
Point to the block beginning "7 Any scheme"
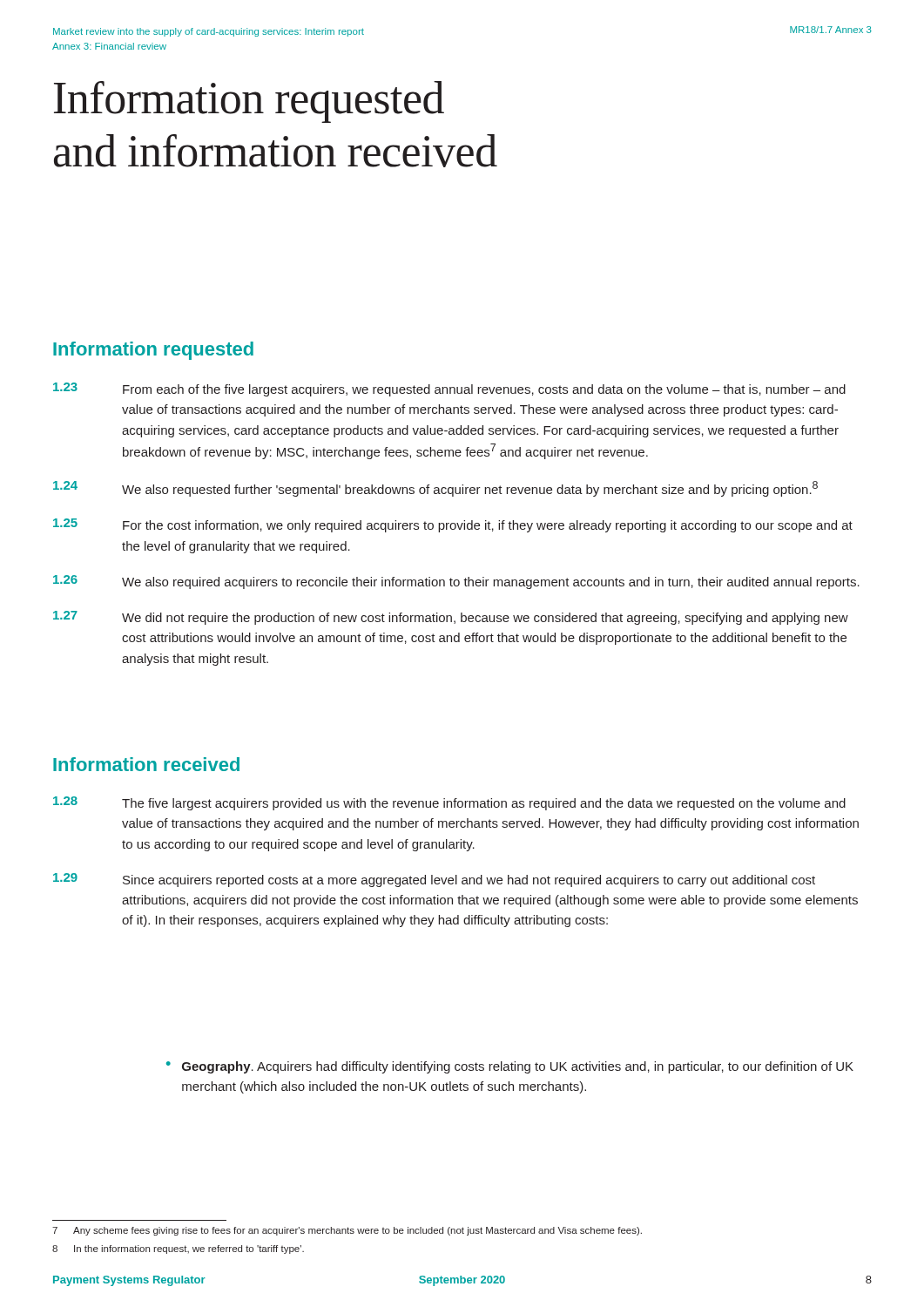click(347, 1230)
